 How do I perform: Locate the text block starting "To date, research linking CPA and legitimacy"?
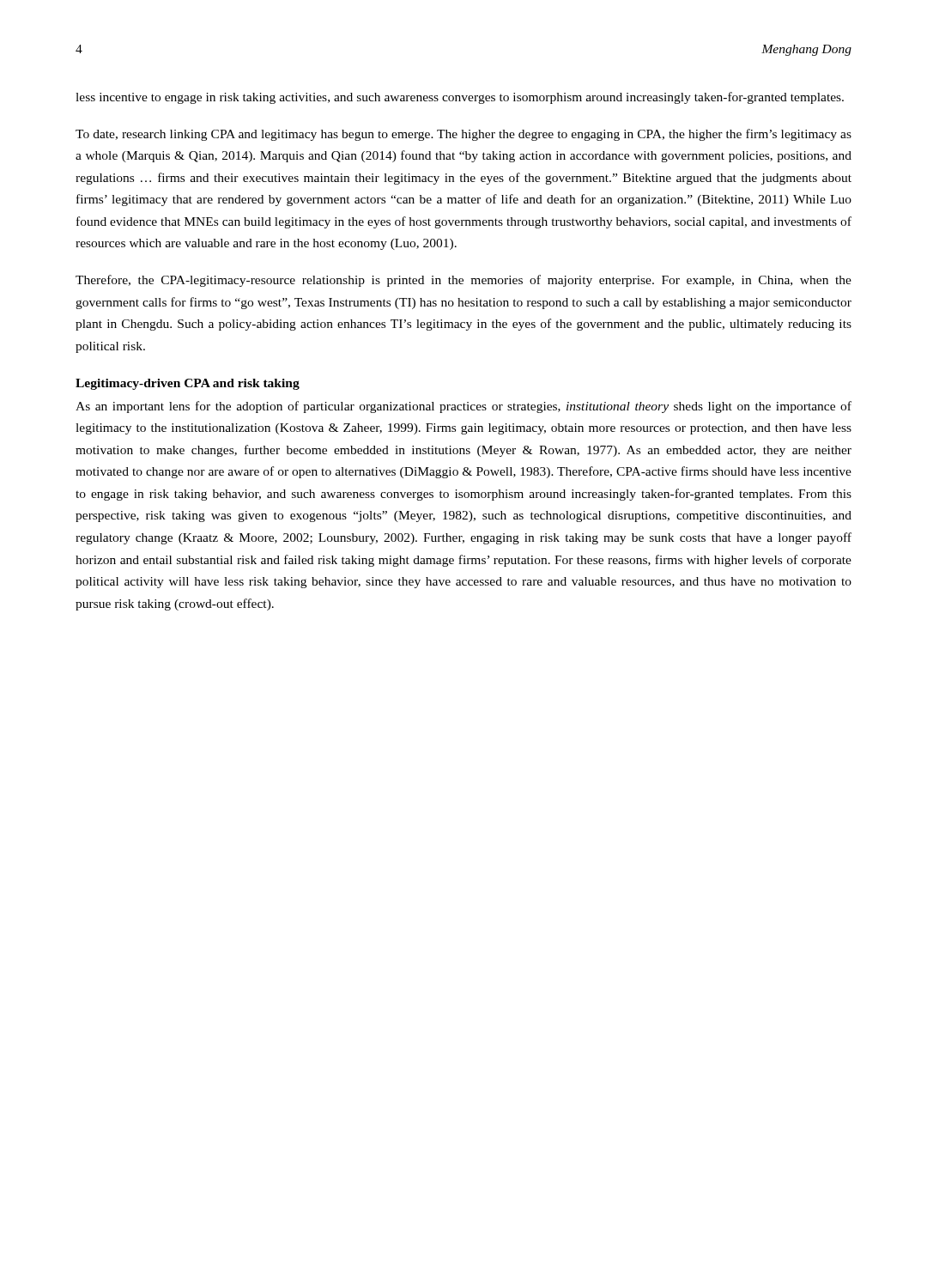pos(464,188)
